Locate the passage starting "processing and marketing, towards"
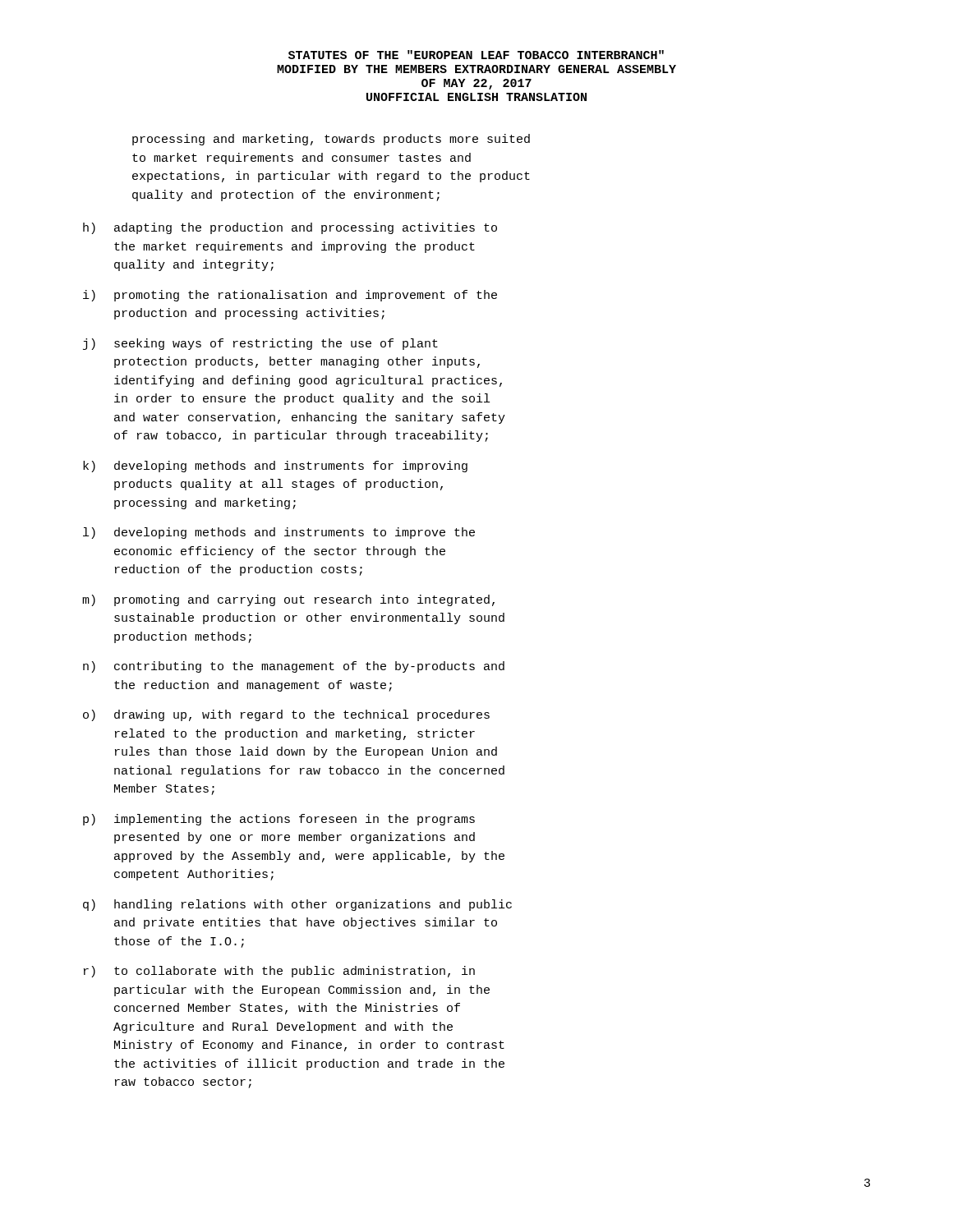Viewport: 953px width, 1232px height. (331, 168)
